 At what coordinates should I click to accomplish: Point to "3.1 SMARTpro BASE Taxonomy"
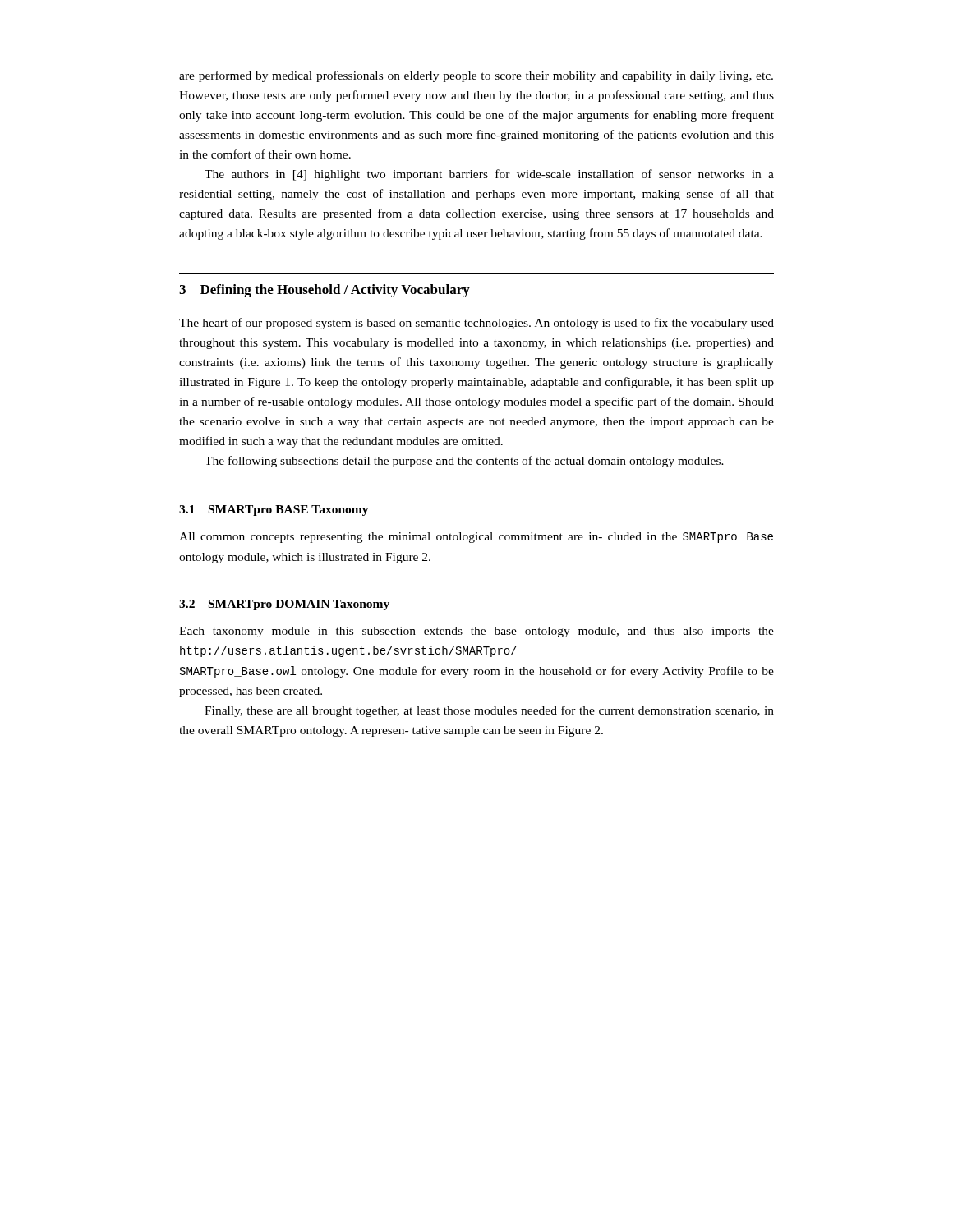(274, 509)
